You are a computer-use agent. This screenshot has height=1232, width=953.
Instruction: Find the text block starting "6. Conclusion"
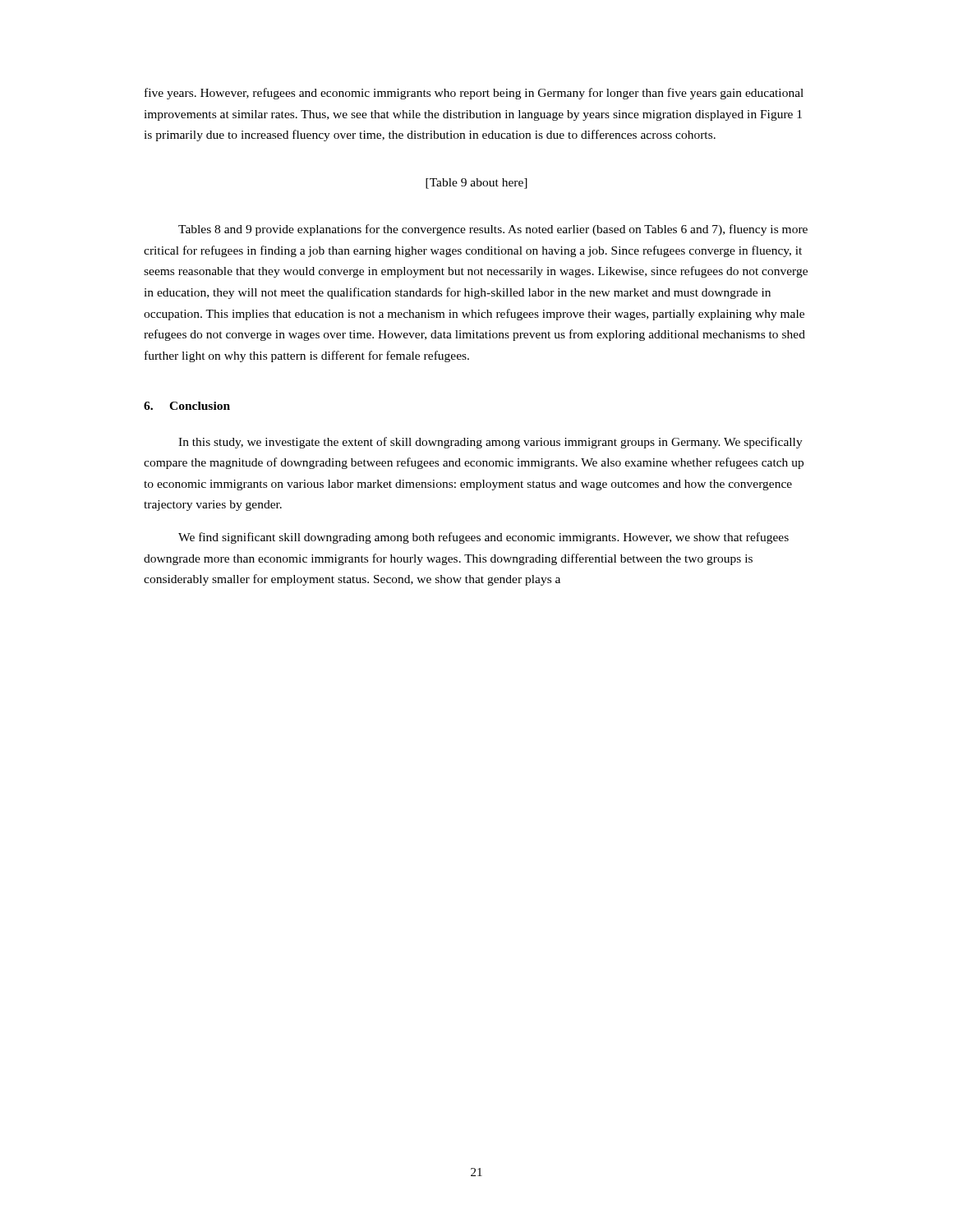coord(187,406)
